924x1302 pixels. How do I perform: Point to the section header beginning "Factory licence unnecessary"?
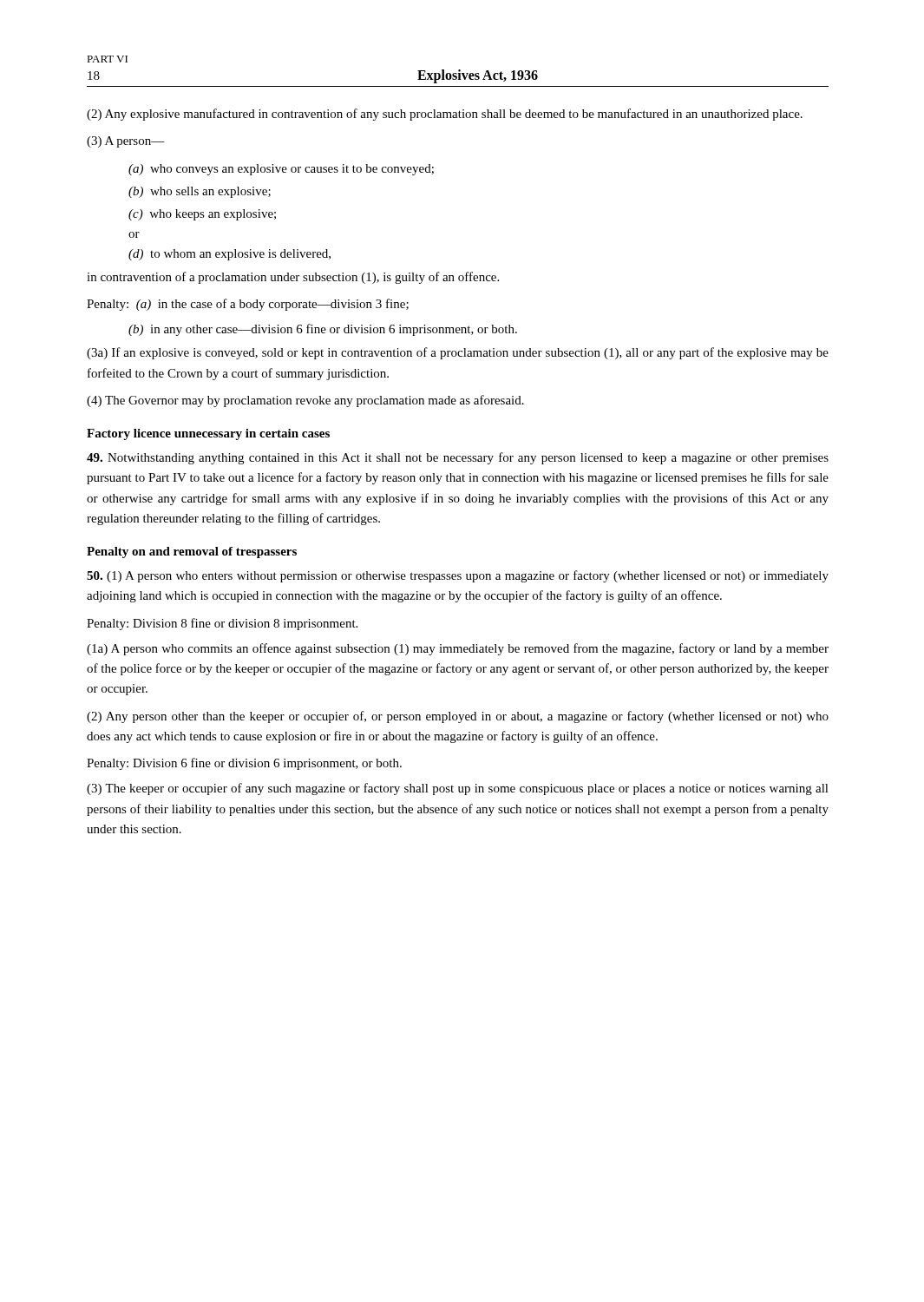coord(208,433)
